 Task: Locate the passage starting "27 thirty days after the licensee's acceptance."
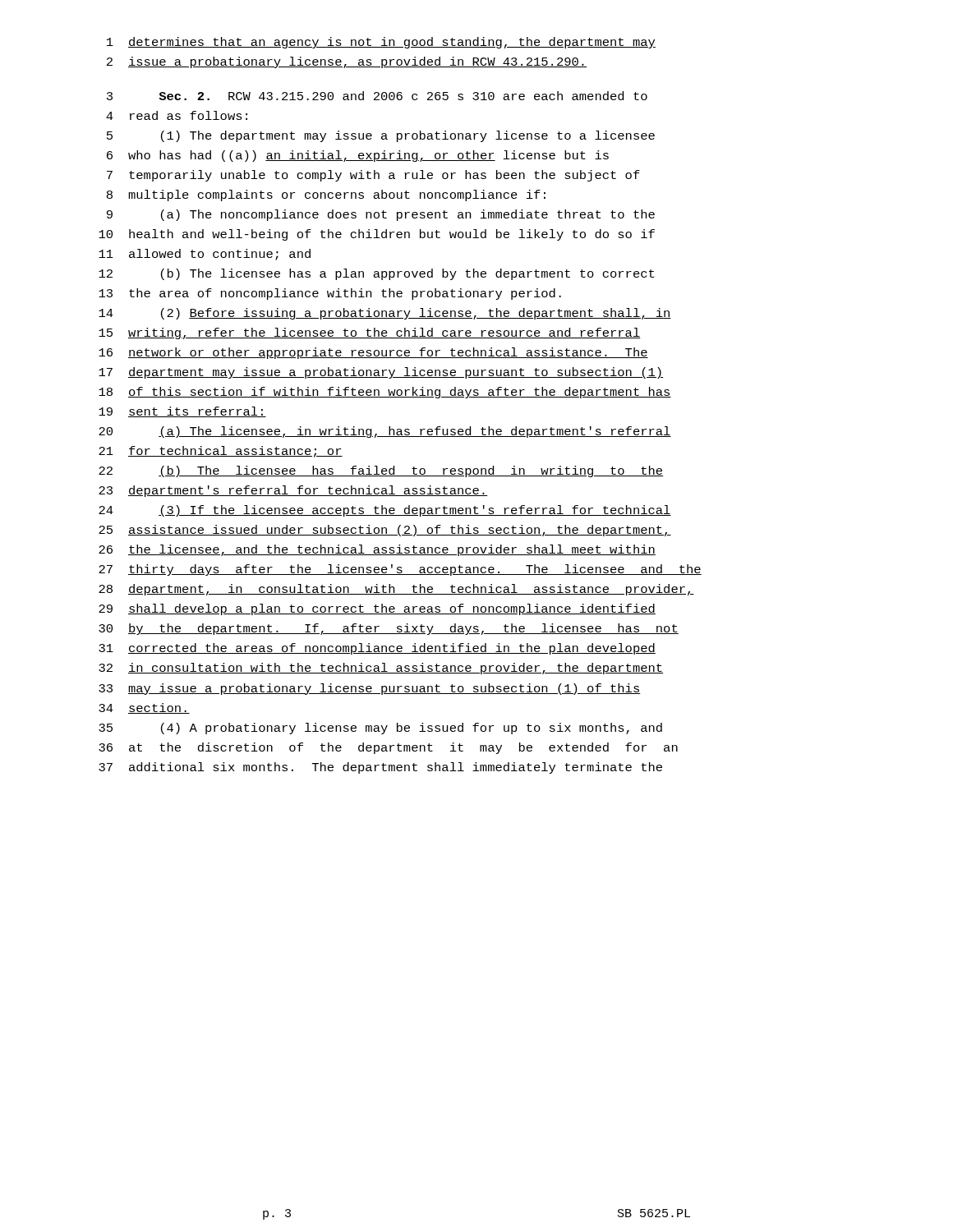(x=476, y=570)
